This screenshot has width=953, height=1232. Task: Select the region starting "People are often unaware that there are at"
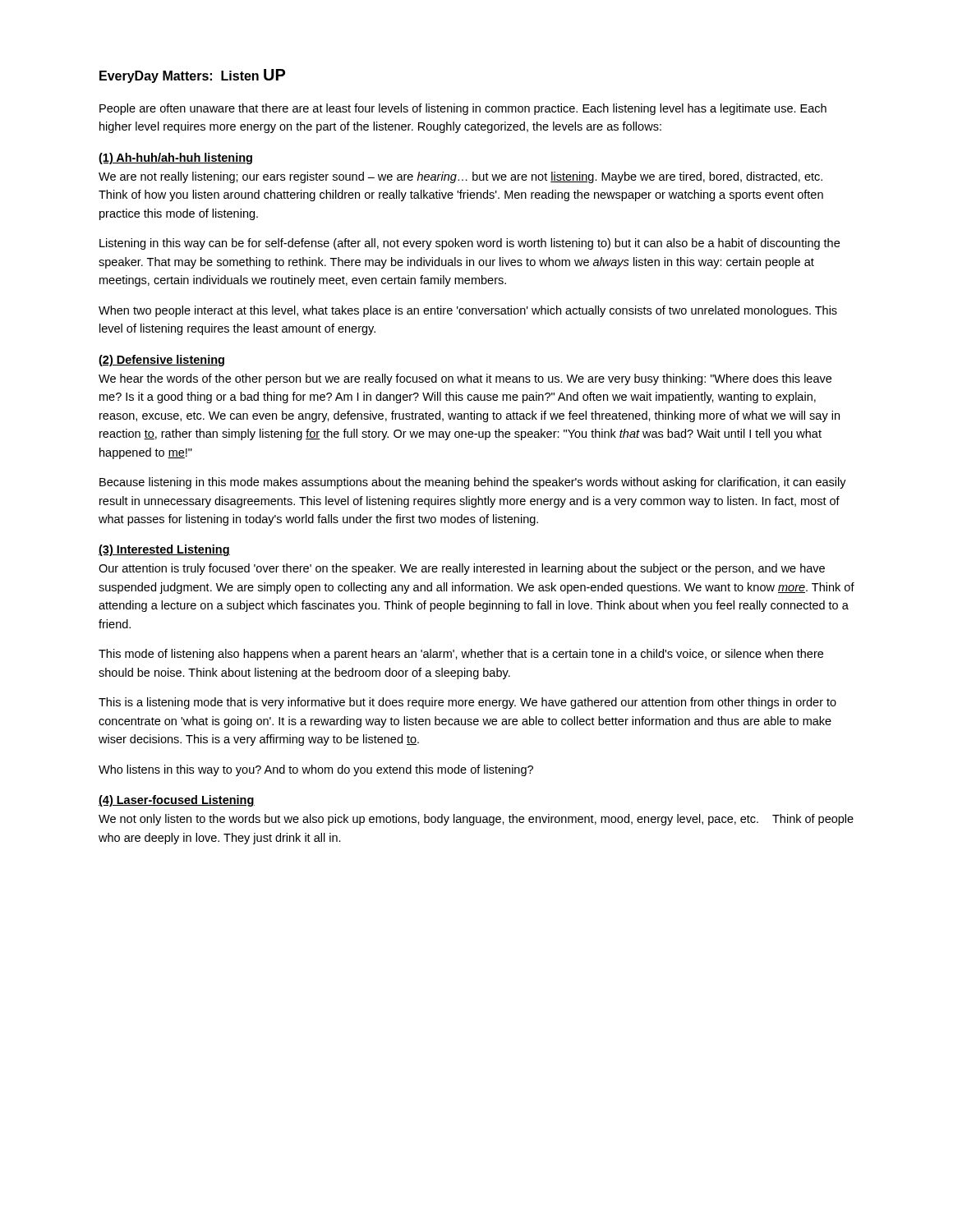coord(476,118)
